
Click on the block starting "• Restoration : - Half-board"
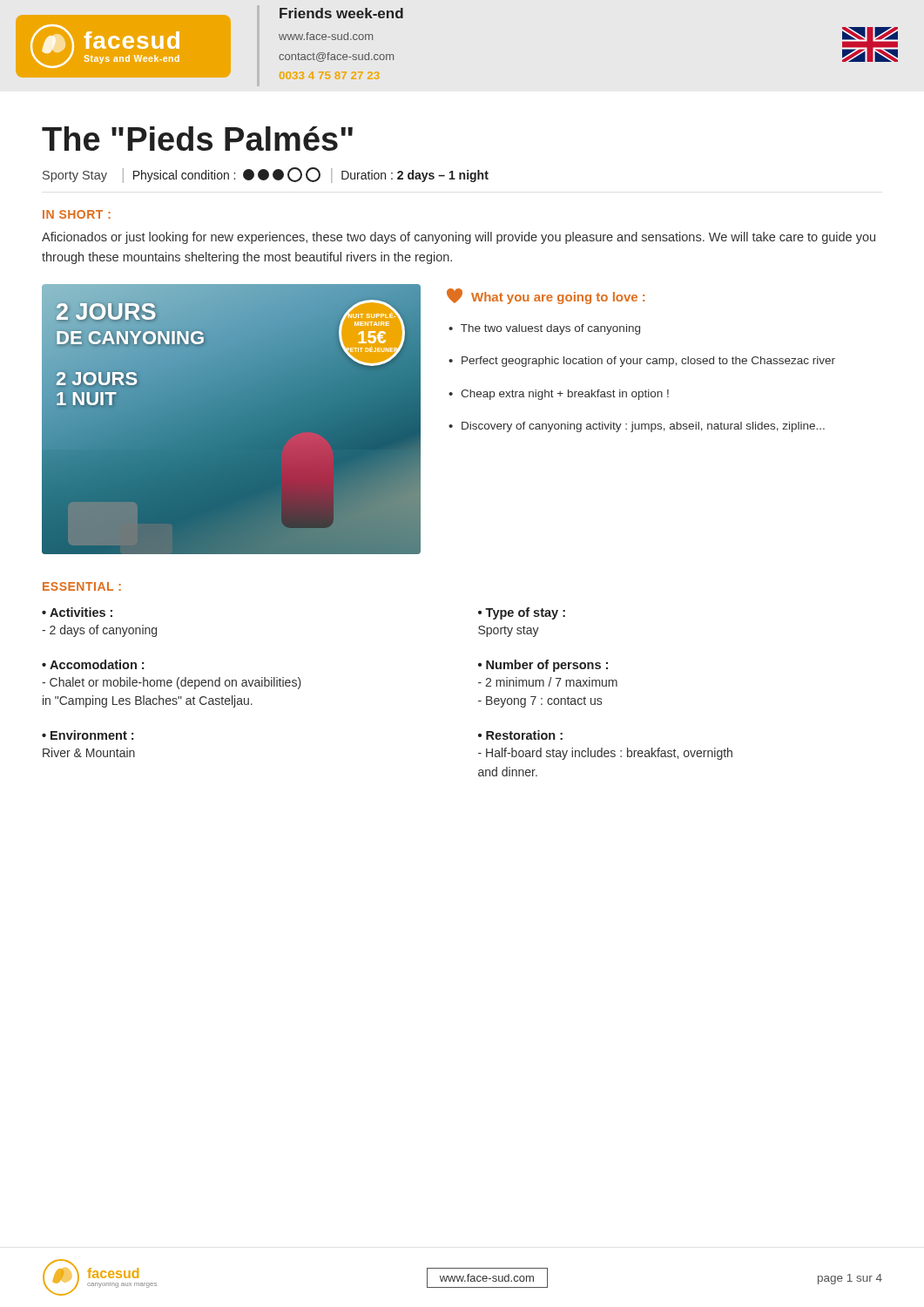[680, 755]
